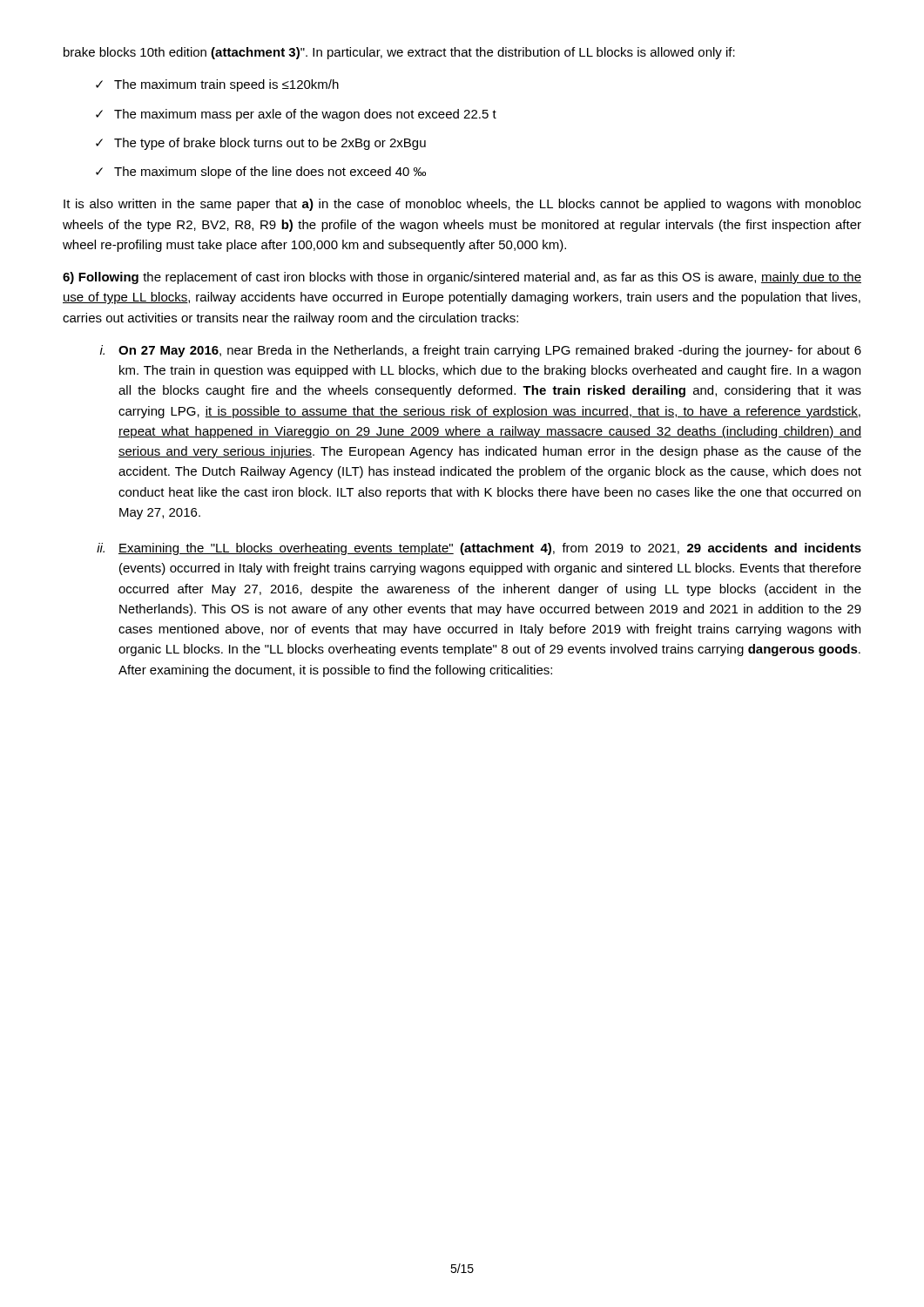The height and width of the screenshot is (1307, 924).
Task: Select the list item containing "✓ The maximum mass per axle of the"
Action: point(295,113)
